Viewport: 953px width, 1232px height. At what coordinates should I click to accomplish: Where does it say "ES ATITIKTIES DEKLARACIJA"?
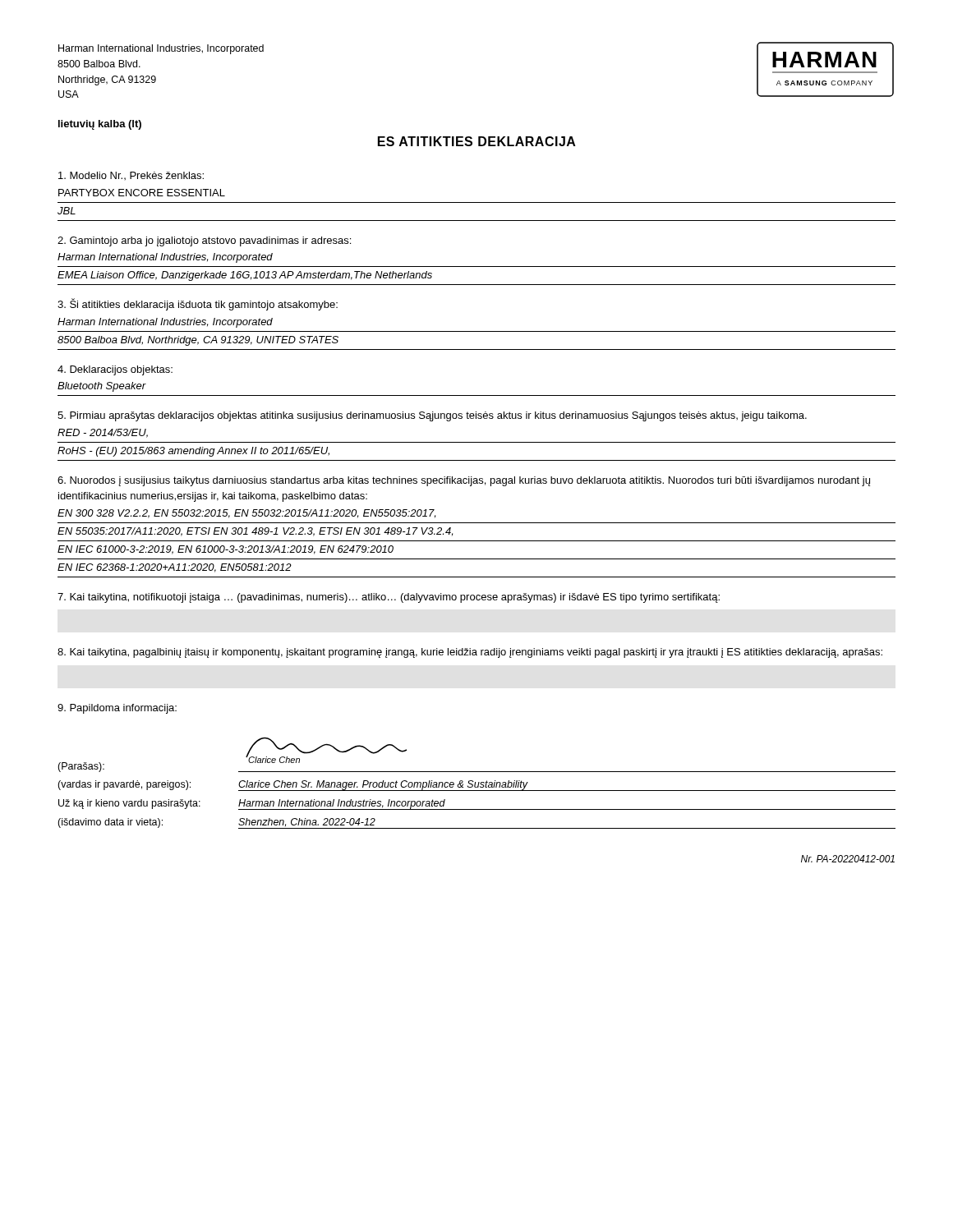point(476,142)
